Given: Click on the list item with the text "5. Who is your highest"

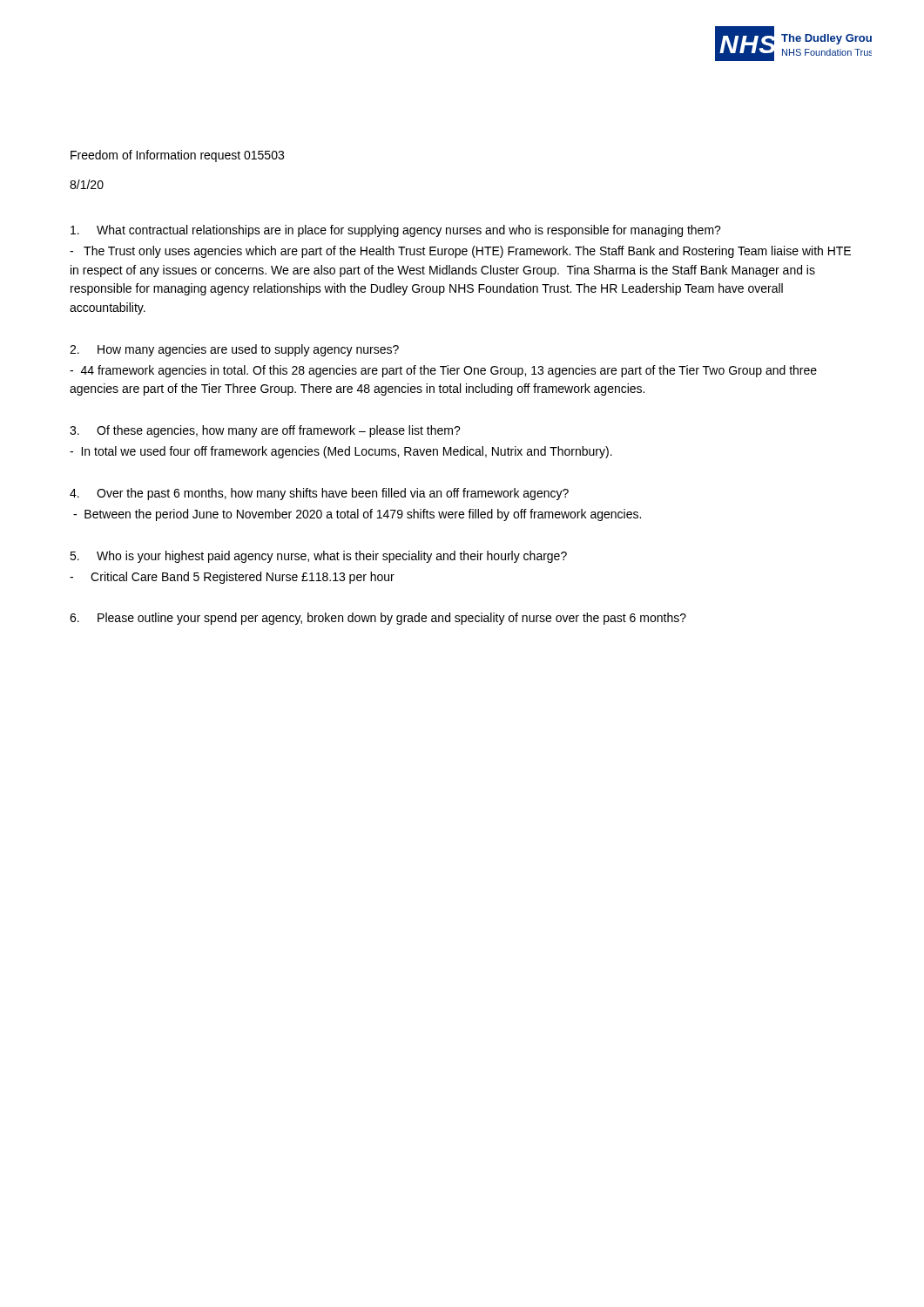Looking at the screenshot, I should [462, 568].
